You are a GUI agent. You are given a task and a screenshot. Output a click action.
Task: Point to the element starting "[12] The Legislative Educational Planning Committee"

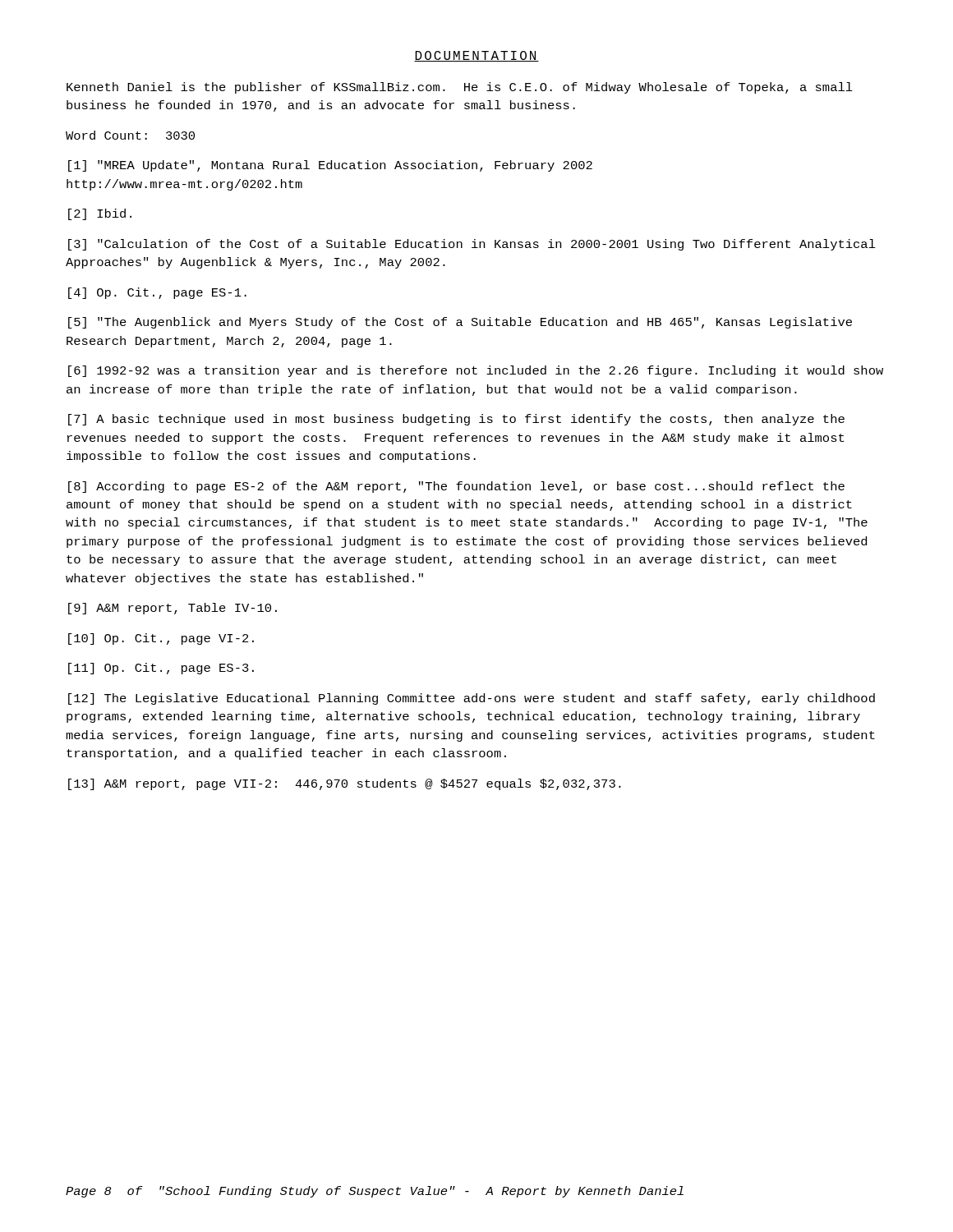(471, 726)
